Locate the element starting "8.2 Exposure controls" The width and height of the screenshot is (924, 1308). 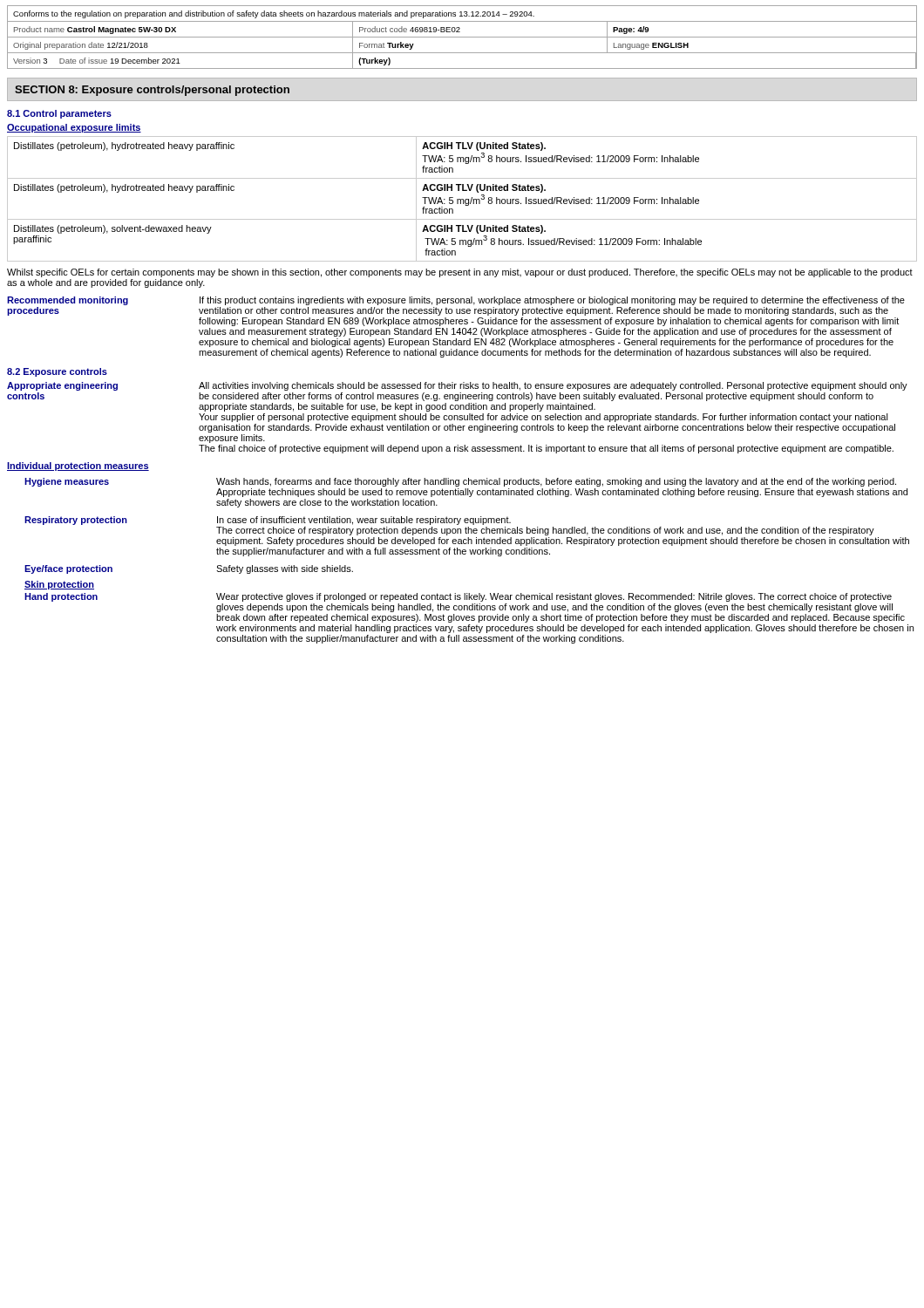(57, 371)
